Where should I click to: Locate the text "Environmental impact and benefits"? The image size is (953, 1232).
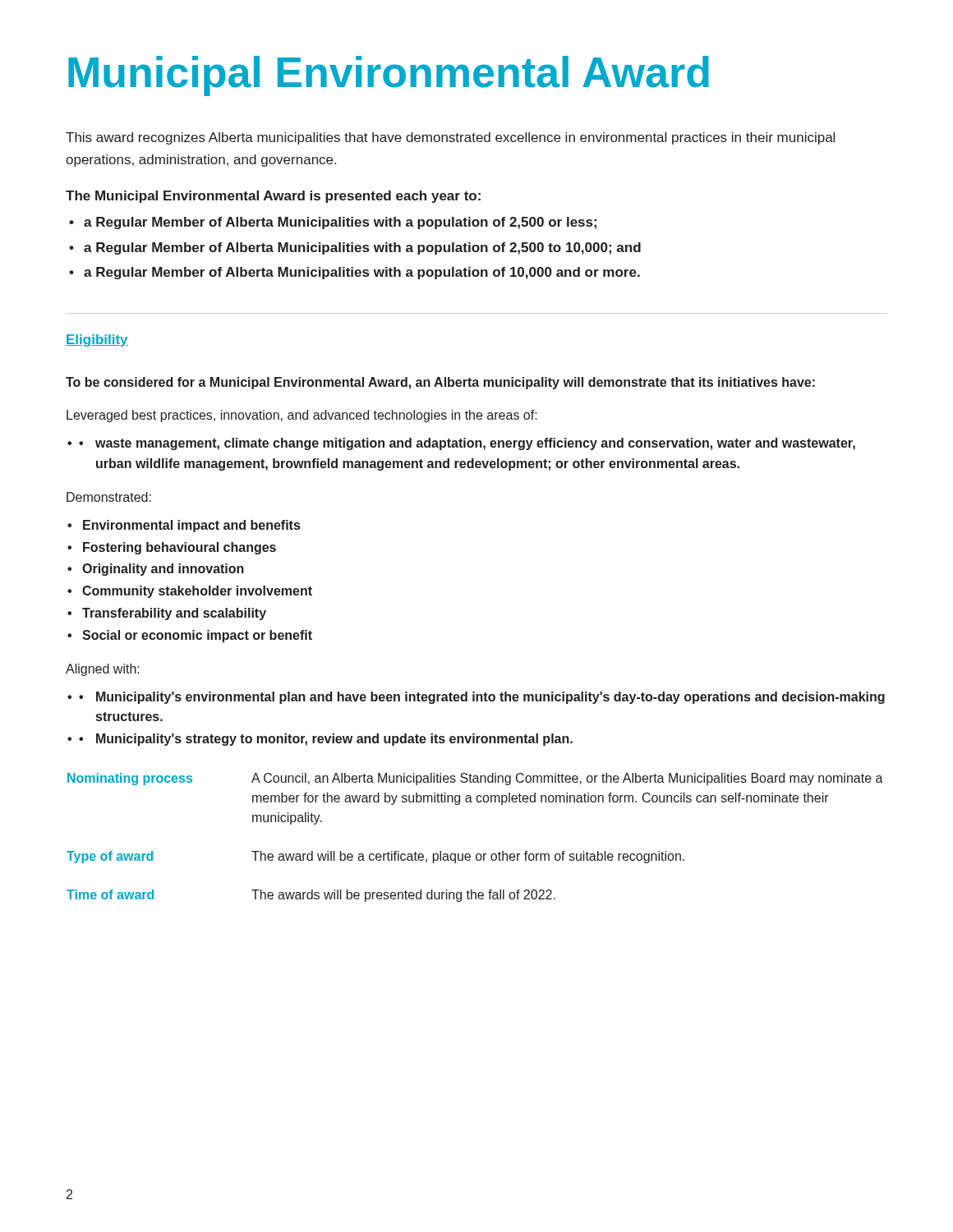[184, 526]
